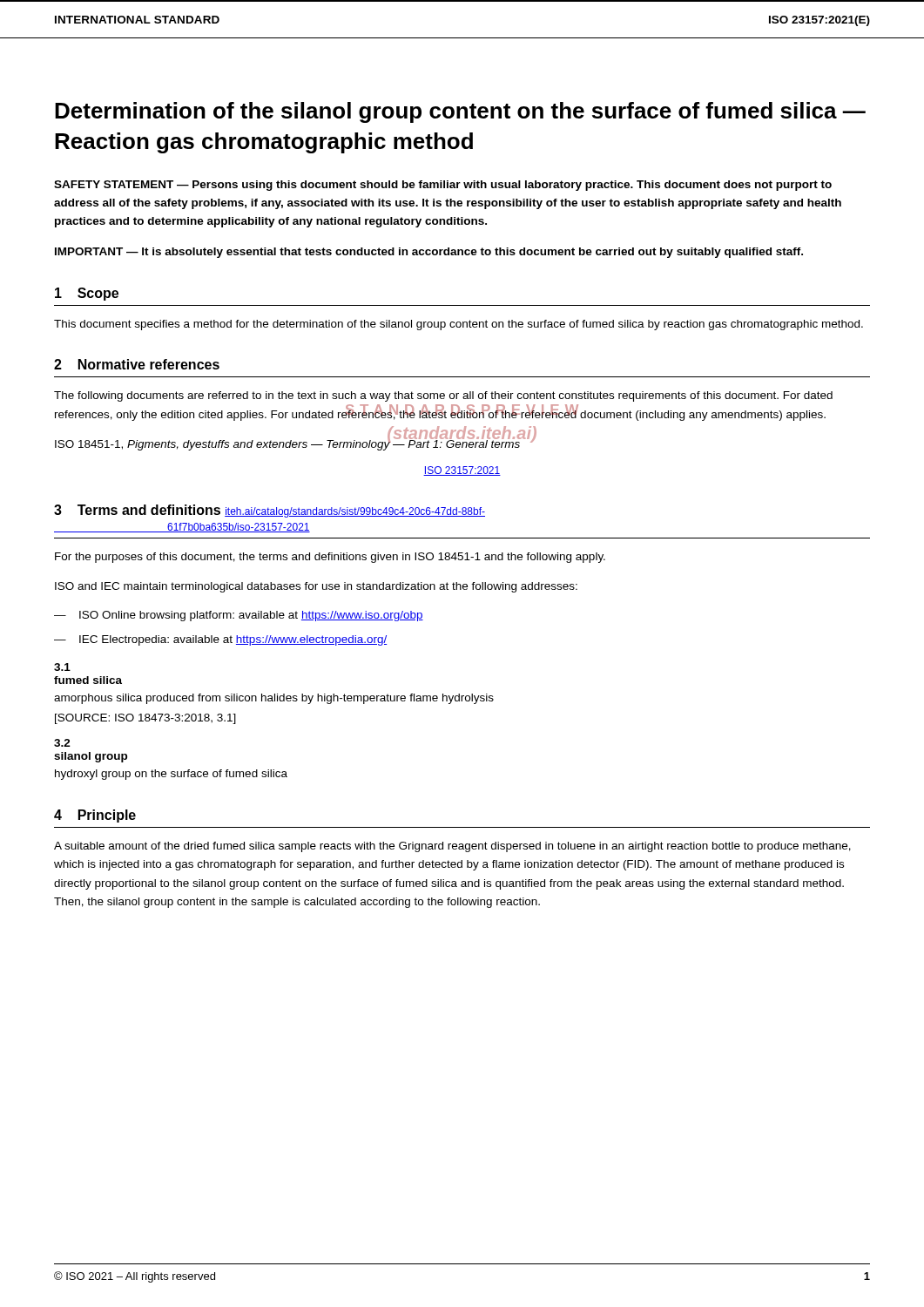This screenshot has width=924, height=1307.
Task: Locate the section header with the text "1 Scope"
Action: point(86,293)
